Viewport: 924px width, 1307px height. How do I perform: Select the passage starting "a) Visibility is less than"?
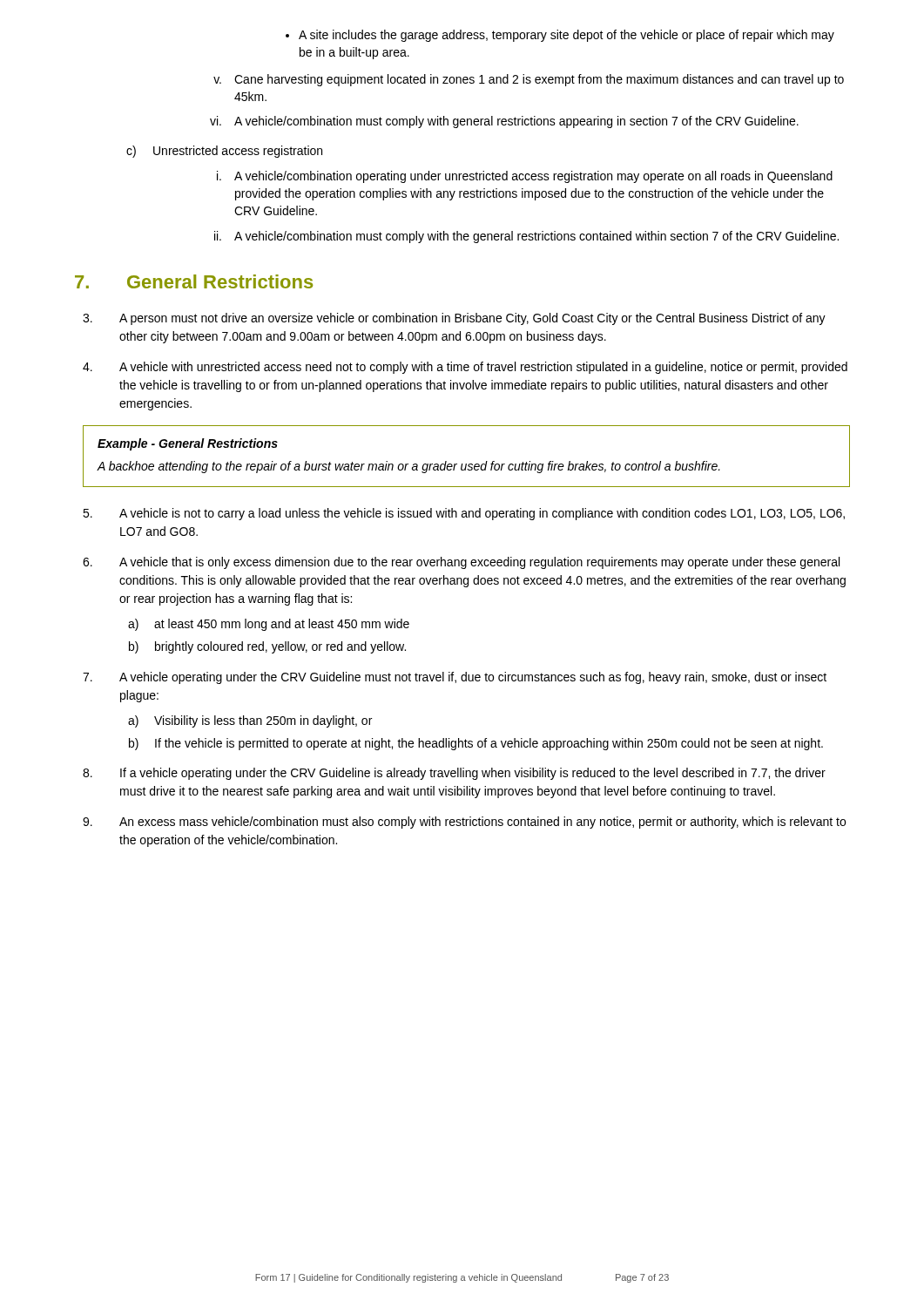[x=250, y=721]
